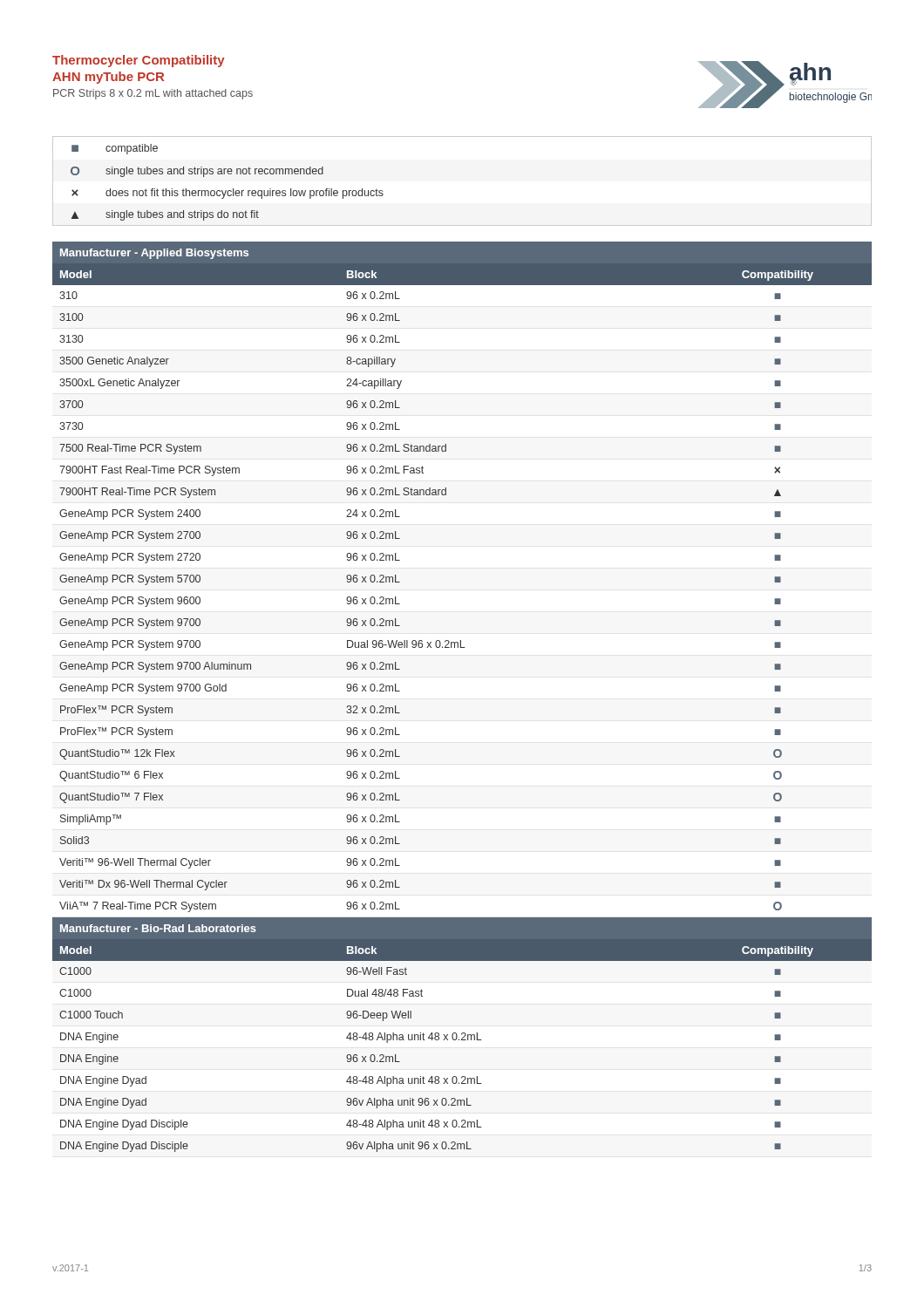This screenshot has width=924, height=1308.
Task: Click on the table containing "DNA Engine"
Action: [x=462, y=699]
